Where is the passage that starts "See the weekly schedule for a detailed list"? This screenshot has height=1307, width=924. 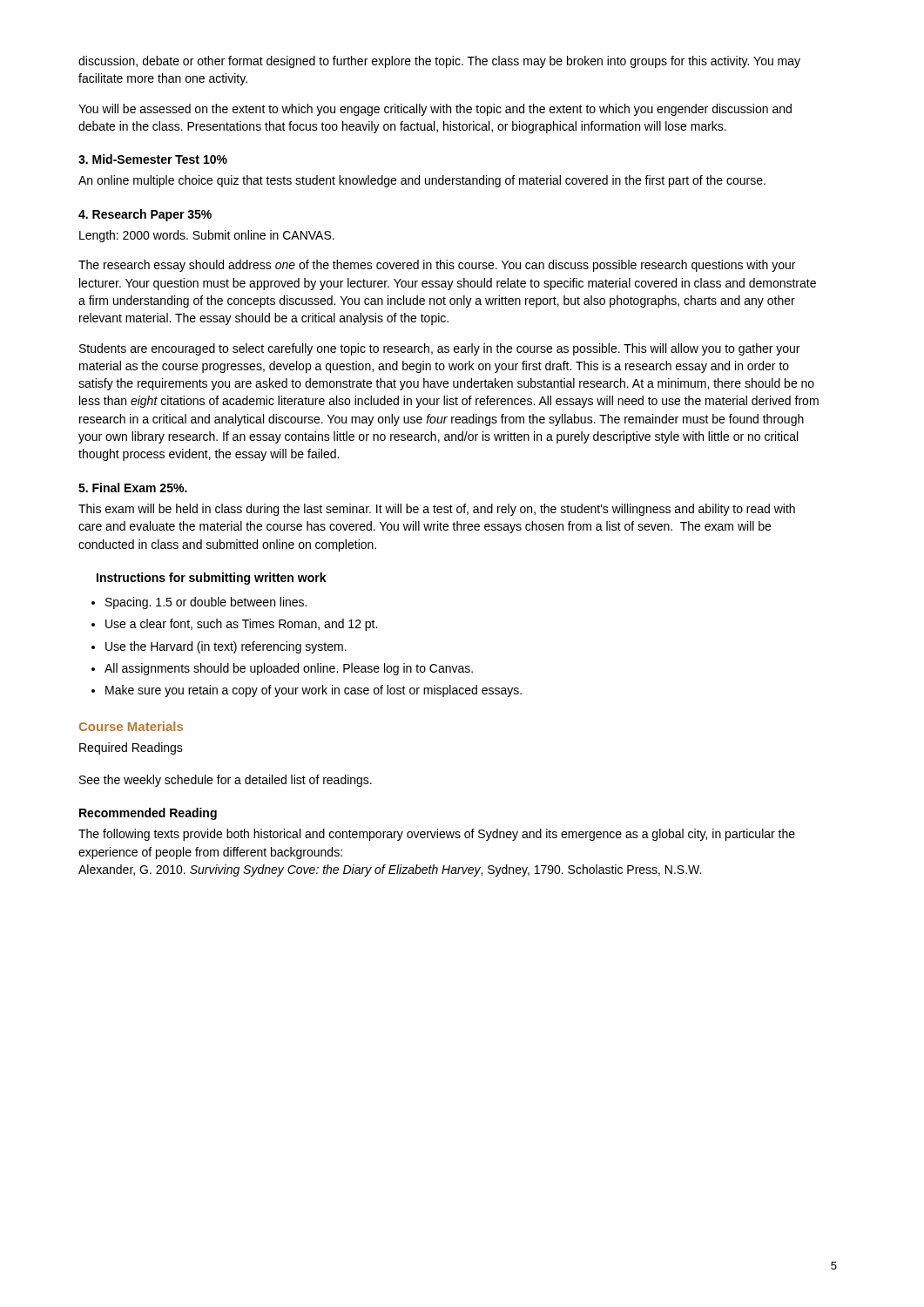click(x=226, y=781)
